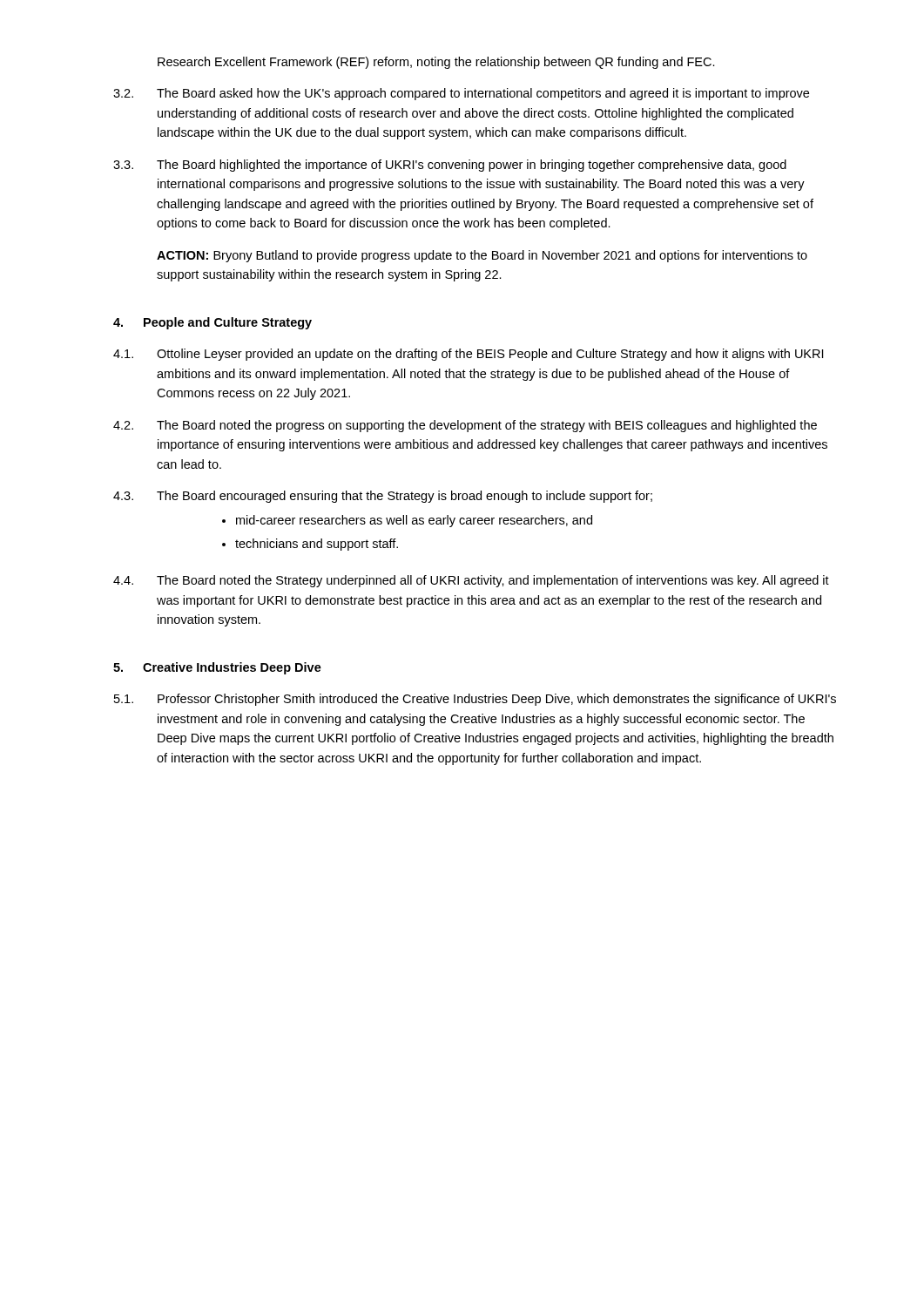The height and width of the screenshot is (1307, 924).
Task: Select the text block that reads "ACTION: Bryony Butland"
Action: [482, 265]
